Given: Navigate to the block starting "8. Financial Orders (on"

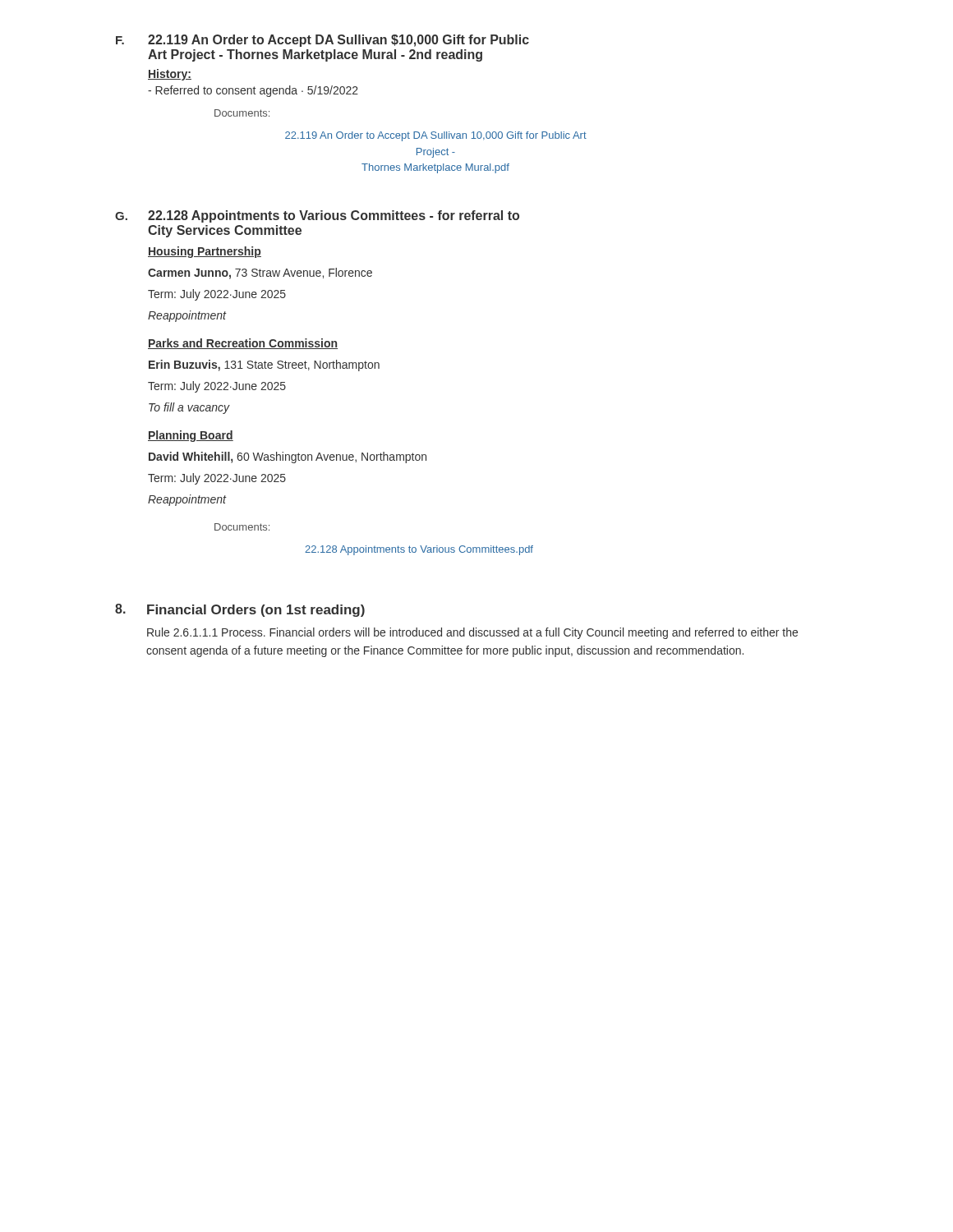Looking at the screenshot, I should (x=240, y=610).
